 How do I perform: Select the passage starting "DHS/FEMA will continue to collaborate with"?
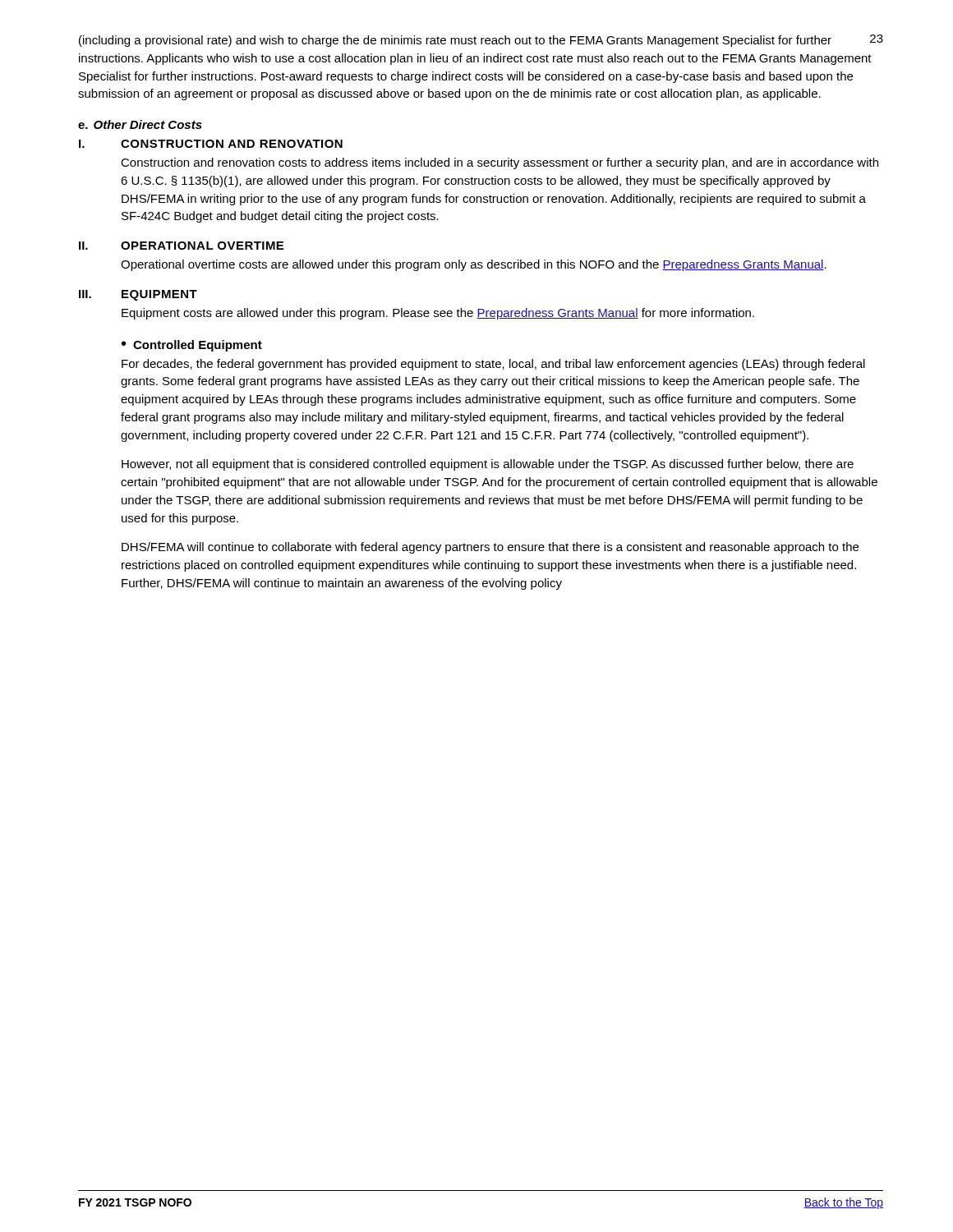point(490,565)
